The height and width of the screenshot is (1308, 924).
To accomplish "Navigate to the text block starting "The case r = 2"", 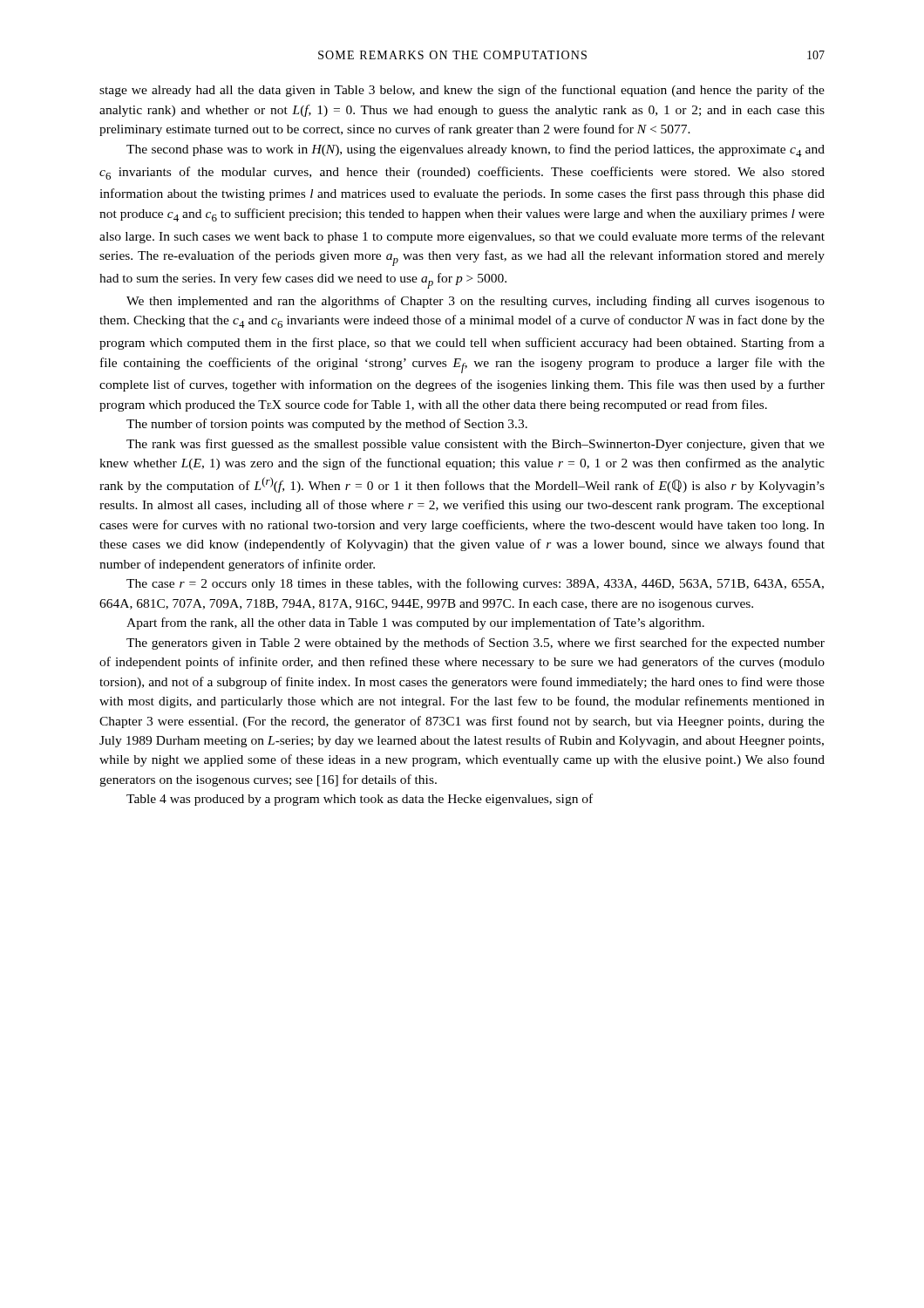I will pyautogui.click(x=462, y=594).
